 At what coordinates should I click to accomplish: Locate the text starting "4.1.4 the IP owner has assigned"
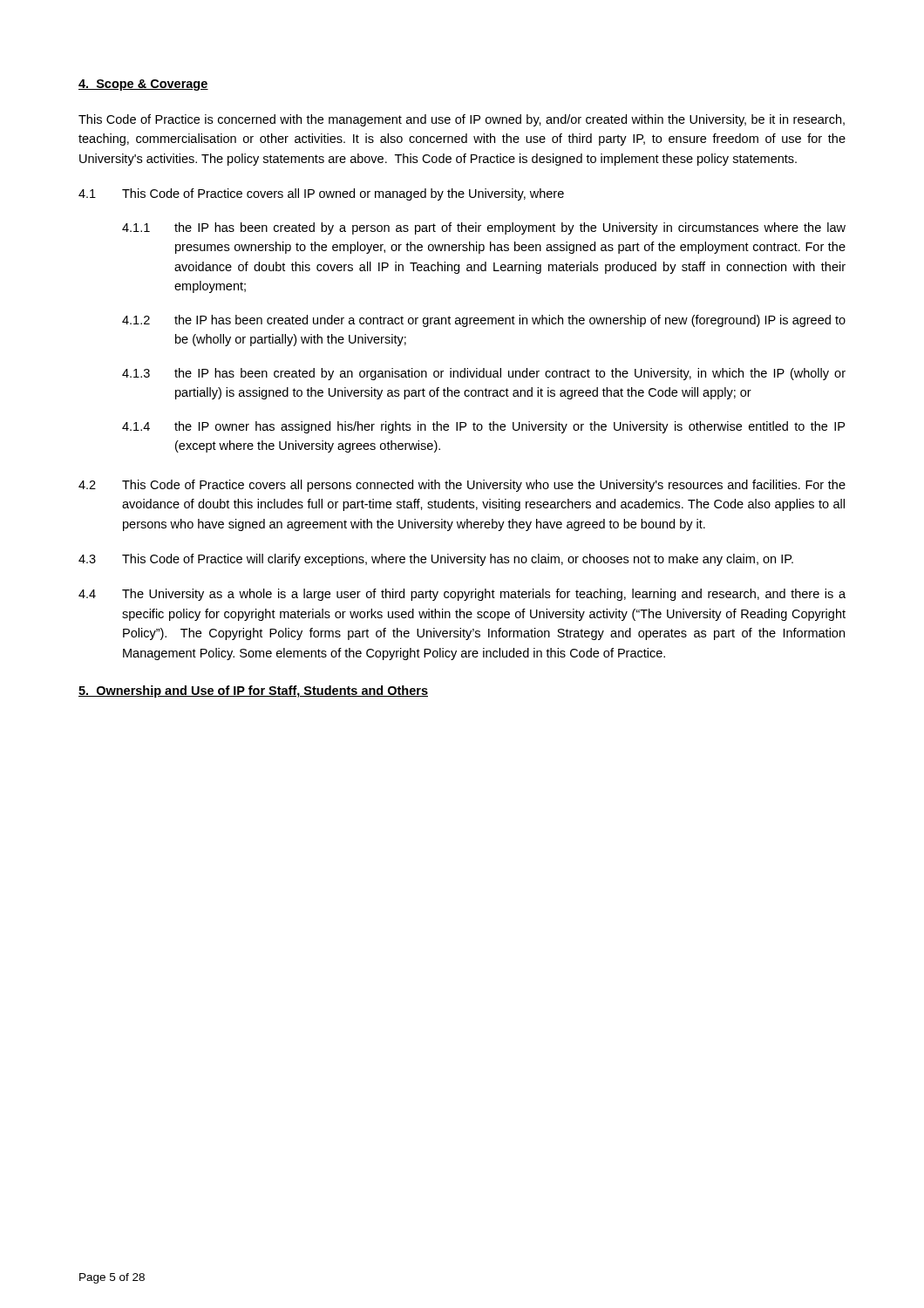(x=484, y=436)
